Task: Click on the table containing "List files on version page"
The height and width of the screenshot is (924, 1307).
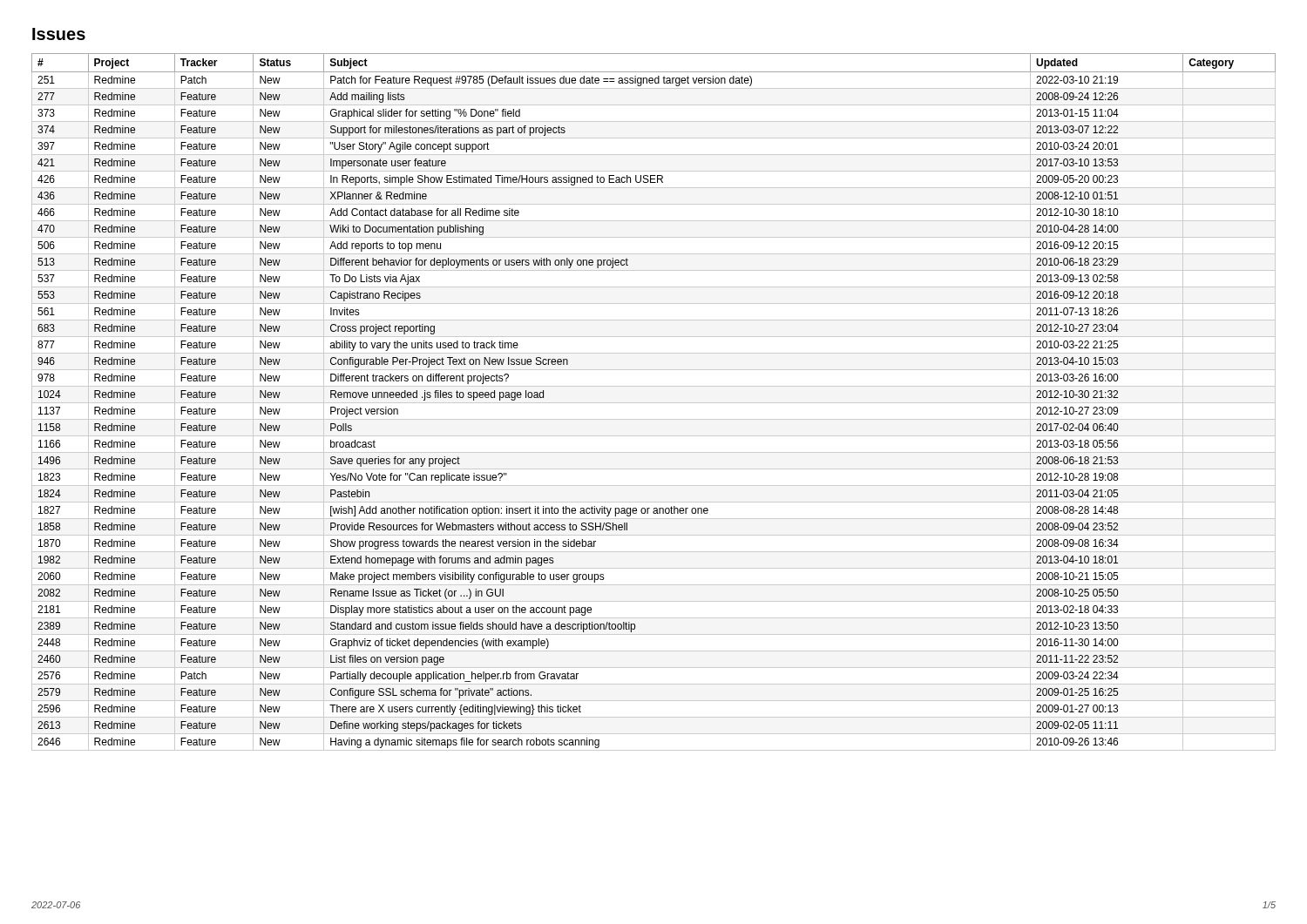Action: [654, 402]
